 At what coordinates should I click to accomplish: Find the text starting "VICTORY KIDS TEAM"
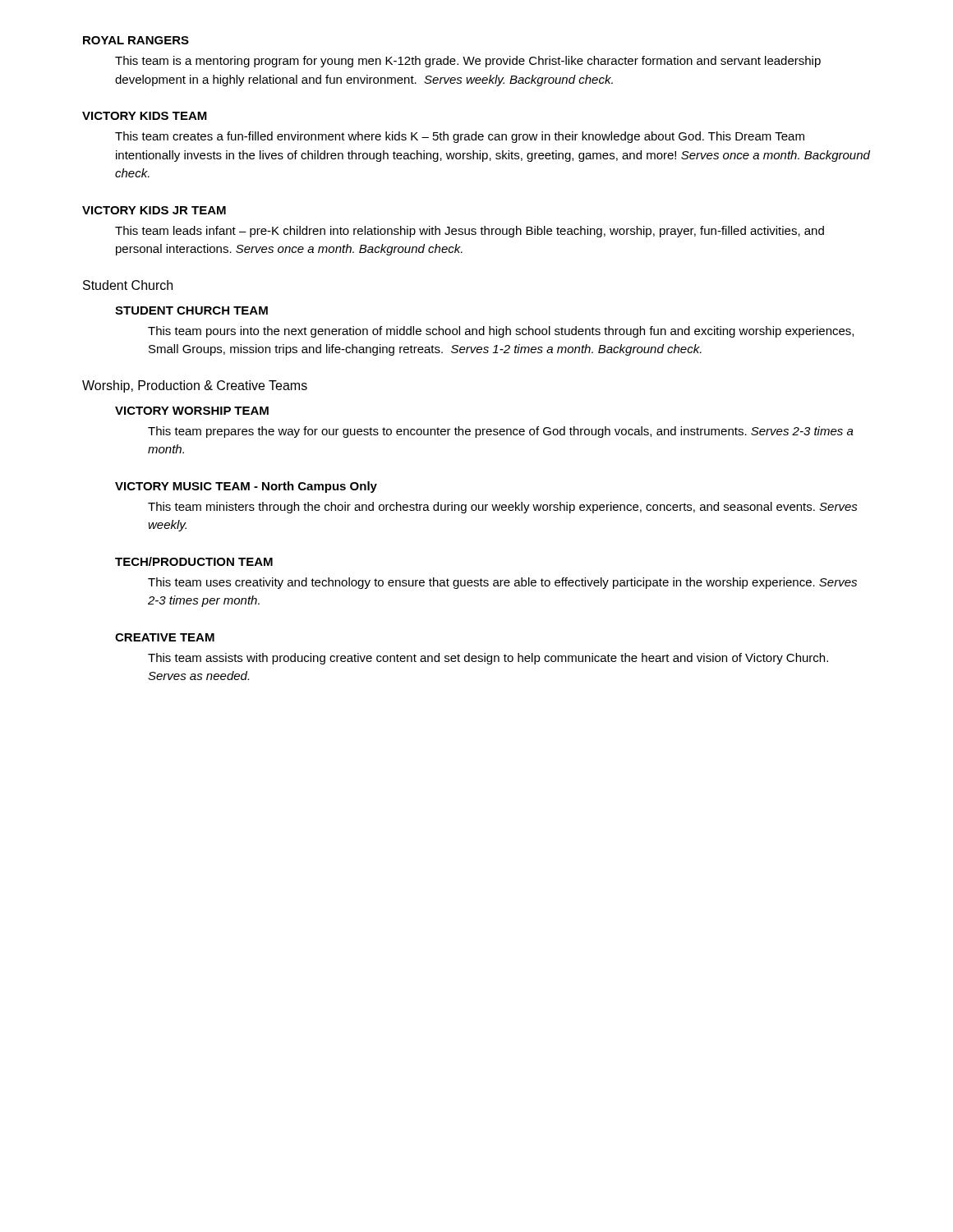coord(145,115)
